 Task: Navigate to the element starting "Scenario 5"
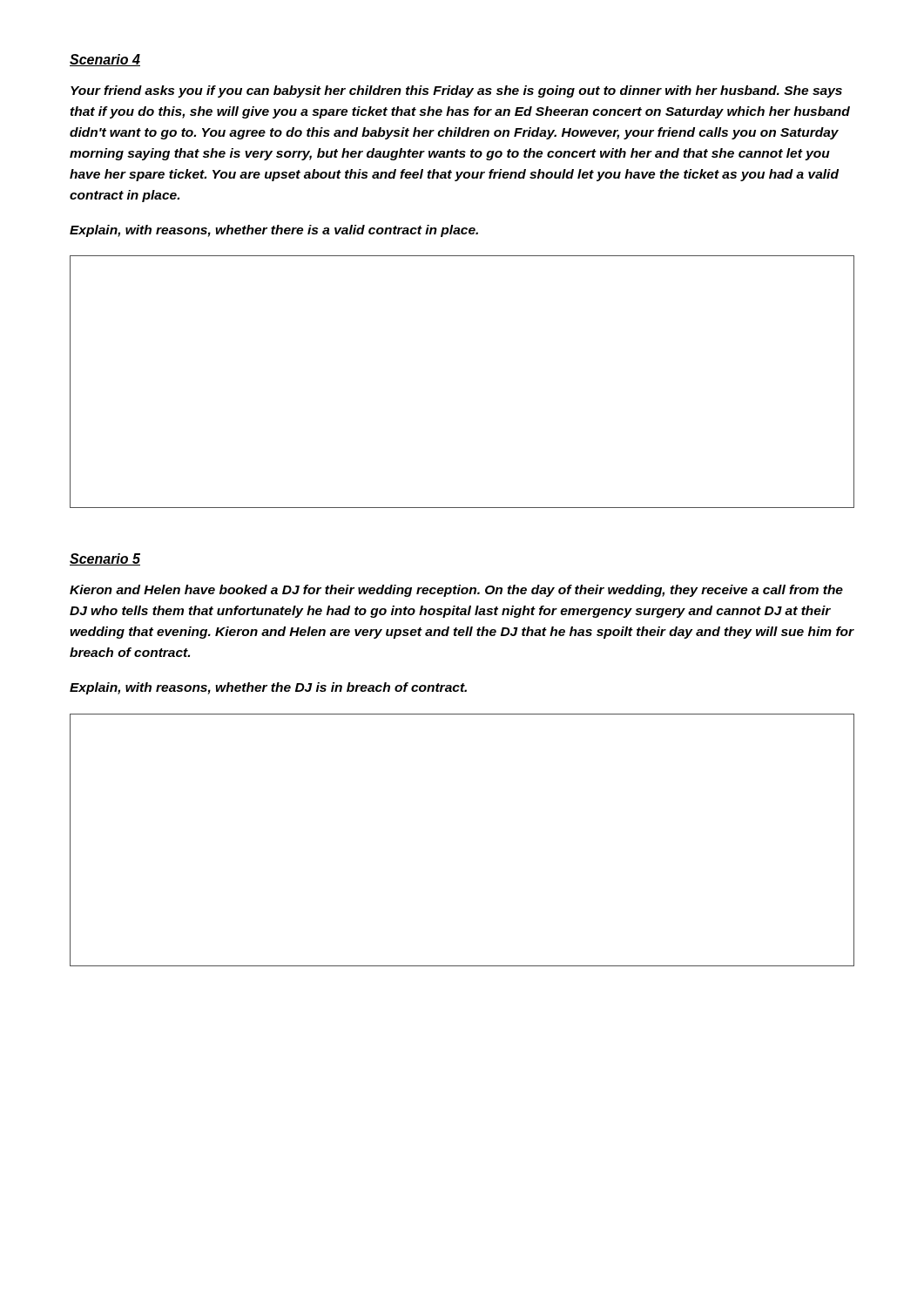tap(105, 559)
